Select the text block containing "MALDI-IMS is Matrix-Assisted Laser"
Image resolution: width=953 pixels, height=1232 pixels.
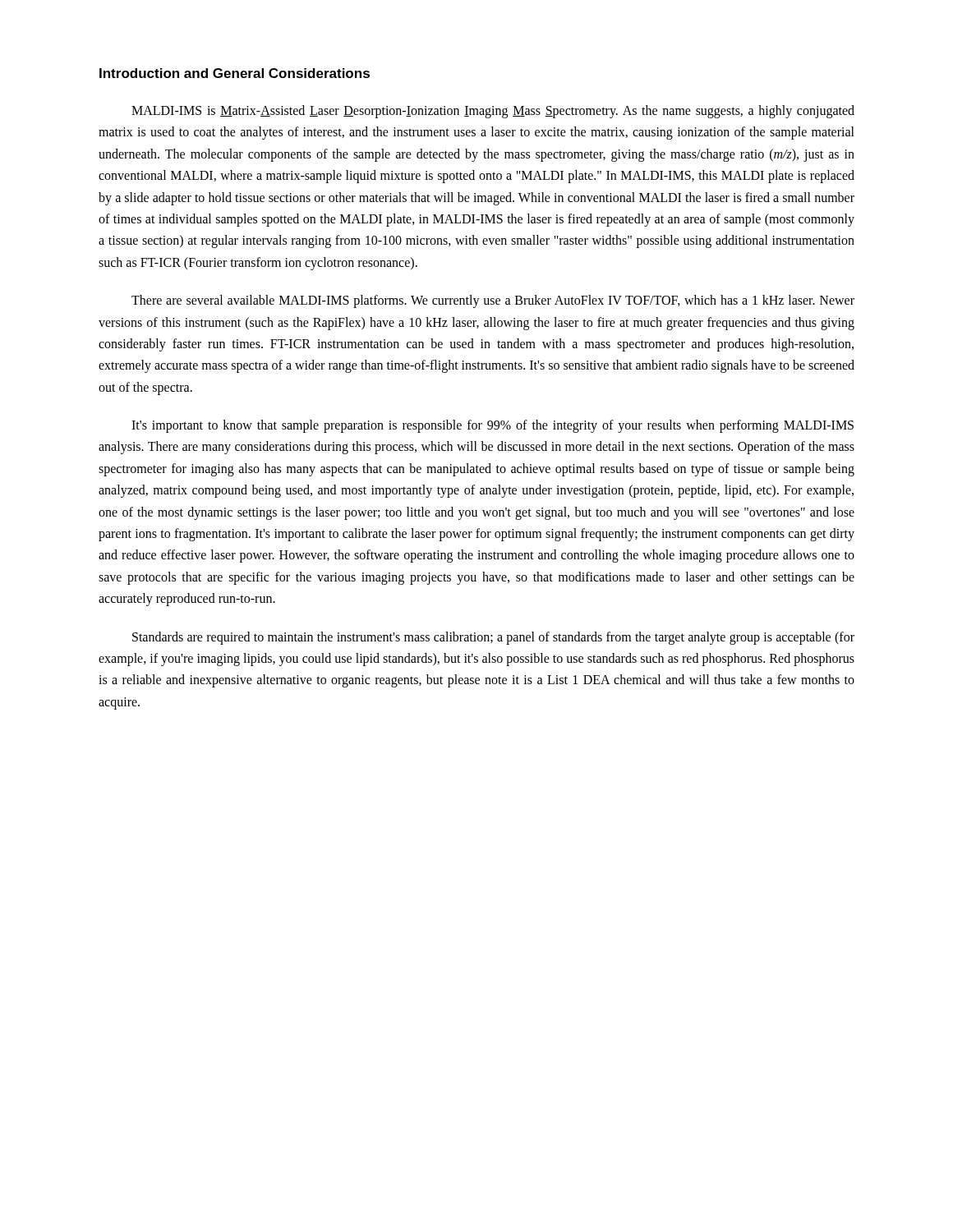[476, 186]
